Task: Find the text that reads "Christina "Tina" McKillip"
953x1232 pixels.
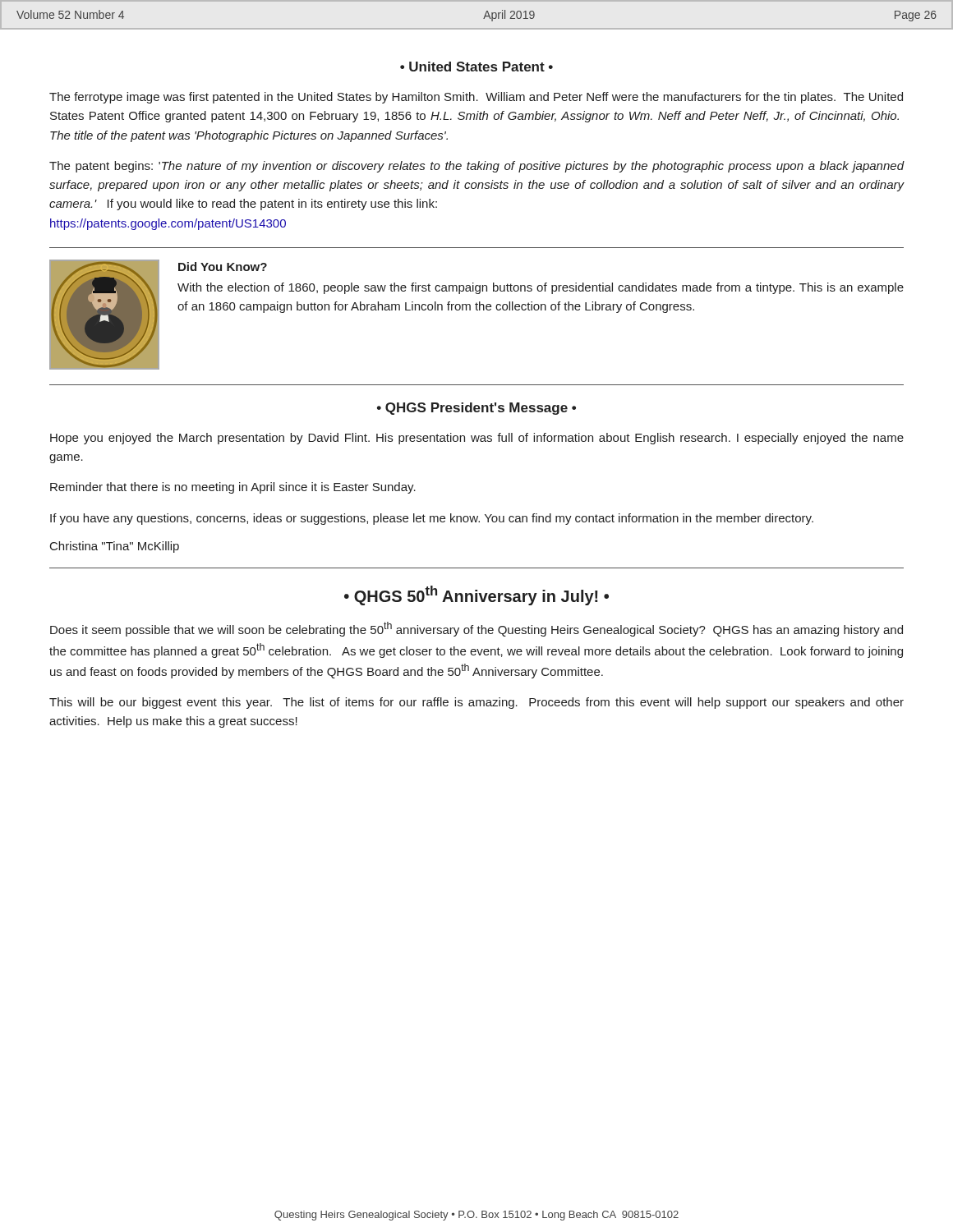Action: click(x=114, y=546)
